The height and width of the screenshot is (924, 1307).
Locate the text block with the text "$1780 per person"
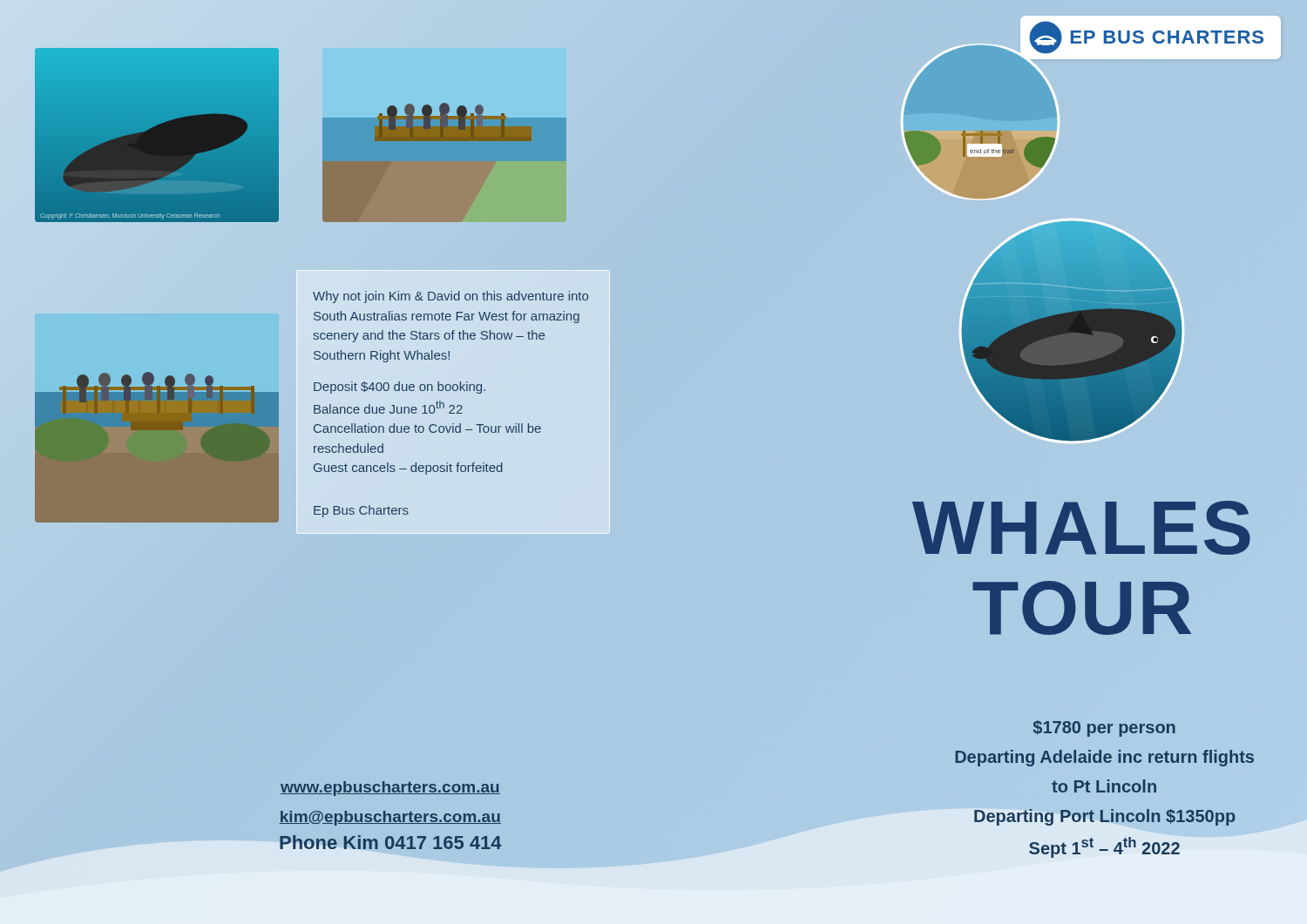pyautogui.click(x=1104, y=788)
